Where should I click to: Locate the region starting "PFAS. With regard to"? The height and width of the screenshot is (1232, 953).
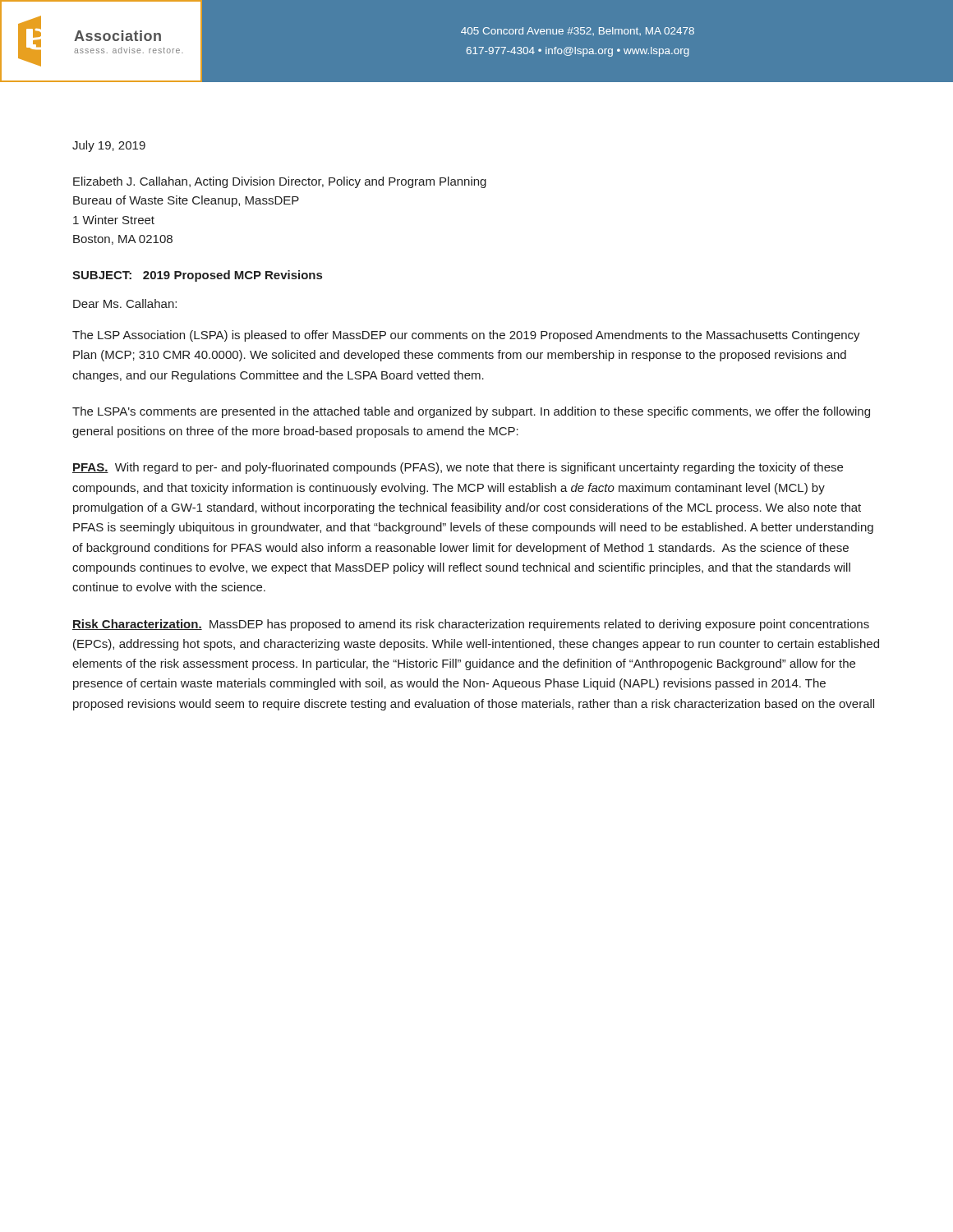click(x=473, y=527)
